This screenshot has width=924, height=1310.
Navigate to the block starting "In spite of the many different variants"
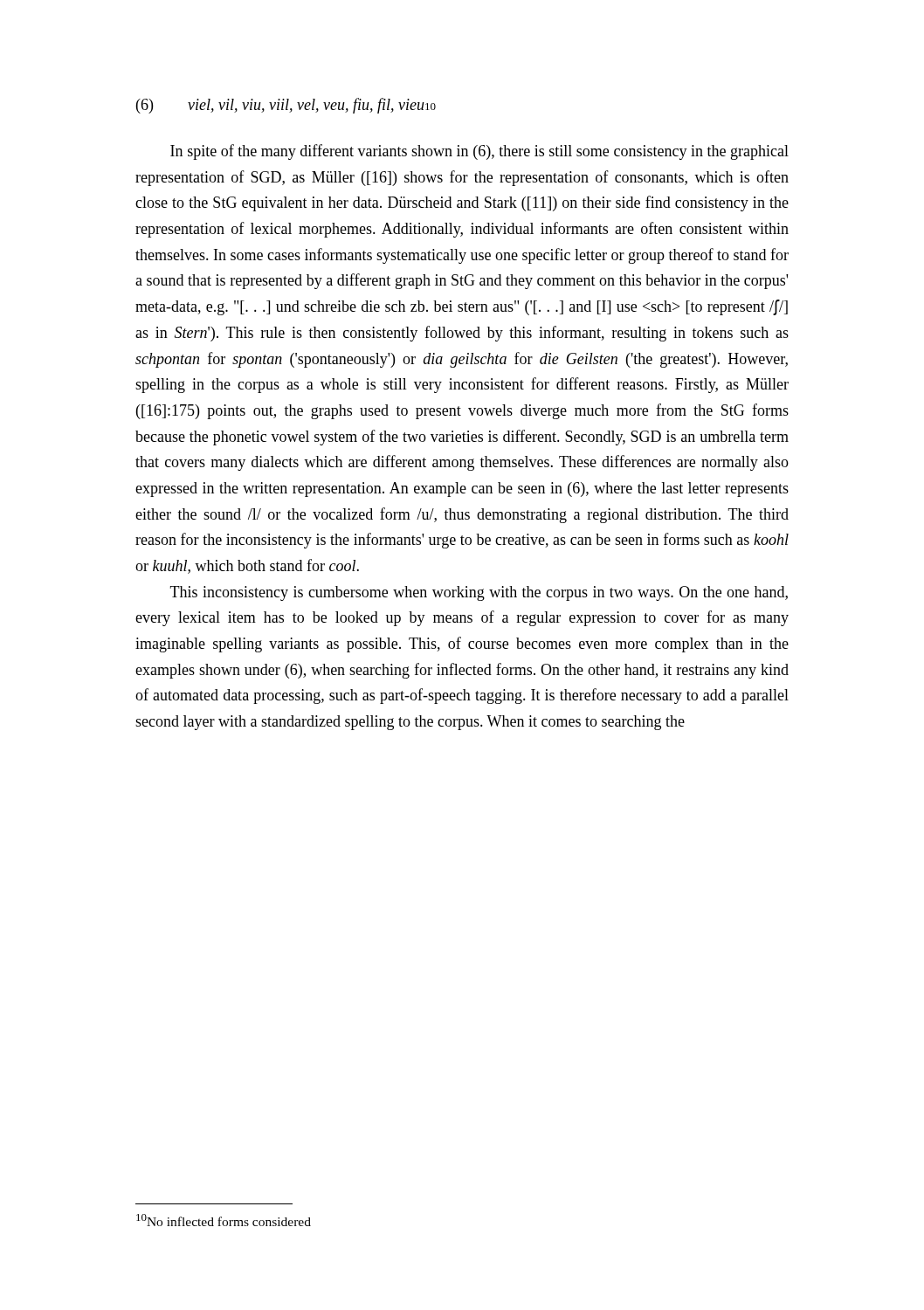click(x=462, y=359)
